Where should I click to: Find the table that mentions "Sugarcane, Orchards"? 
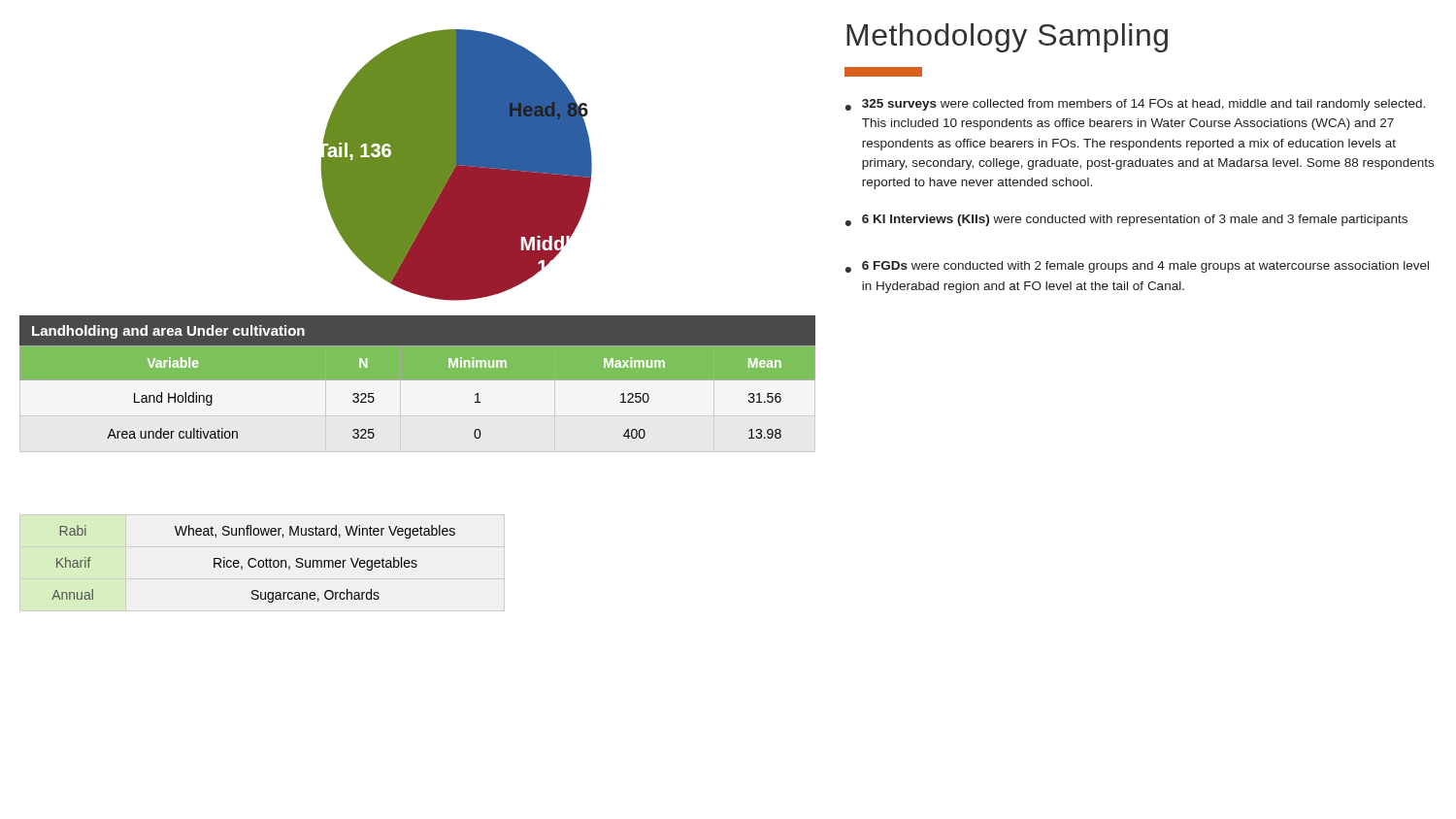(x=262, y=563)
